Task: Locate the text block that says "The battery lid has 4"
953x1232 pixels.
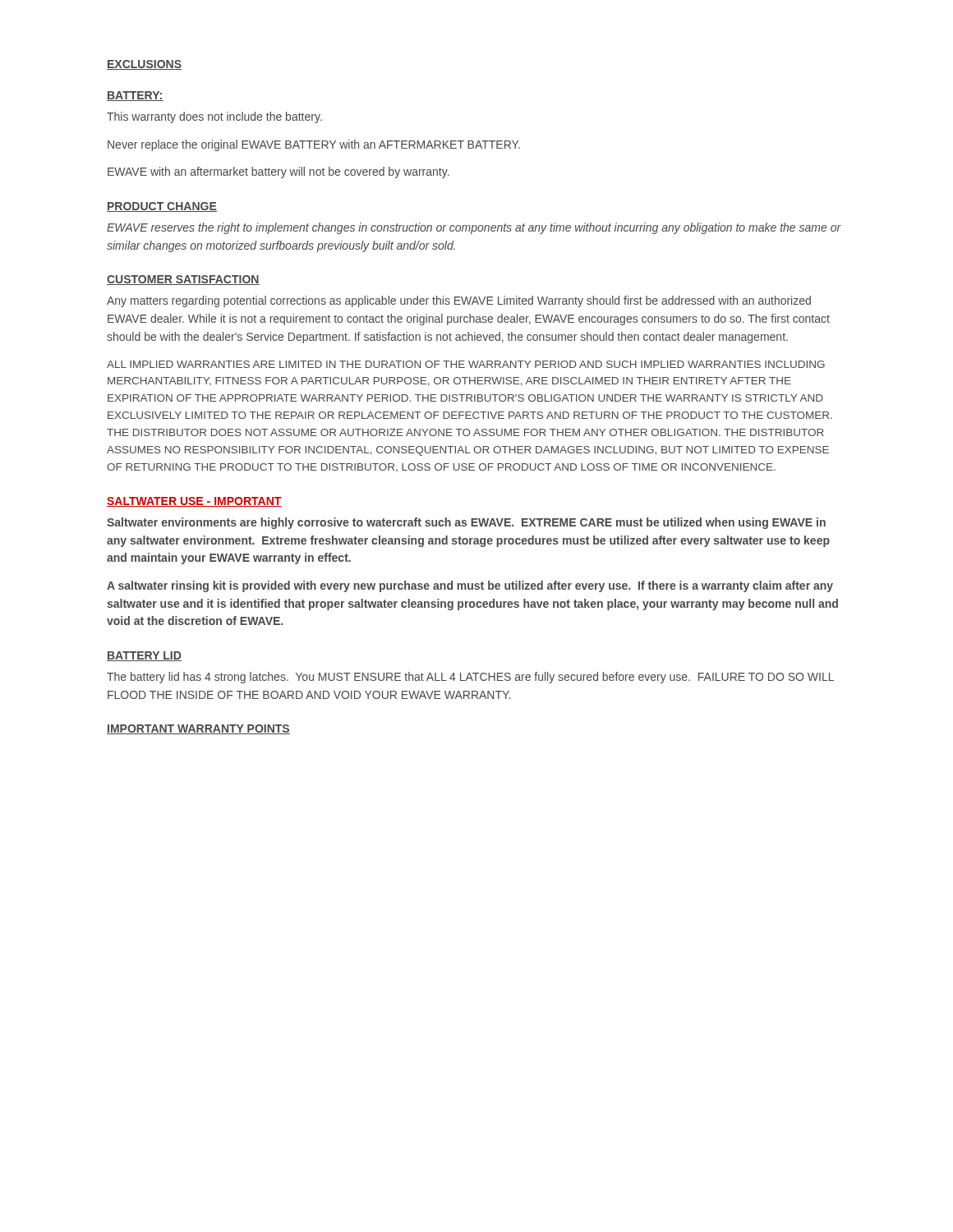Action: 470,686
